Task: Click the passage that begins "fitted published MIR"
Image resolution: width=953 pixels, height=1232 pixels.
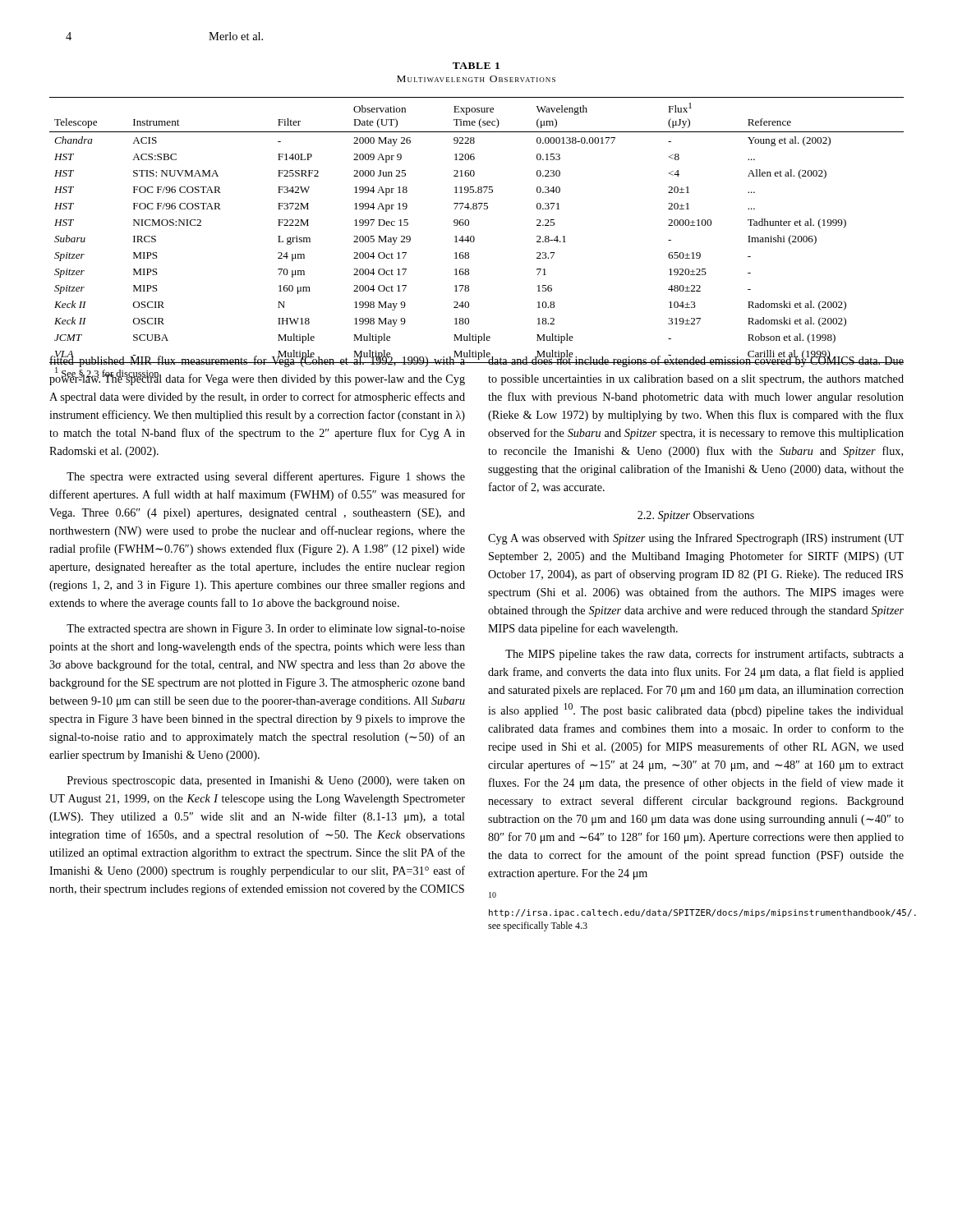Action: point(257,625)
